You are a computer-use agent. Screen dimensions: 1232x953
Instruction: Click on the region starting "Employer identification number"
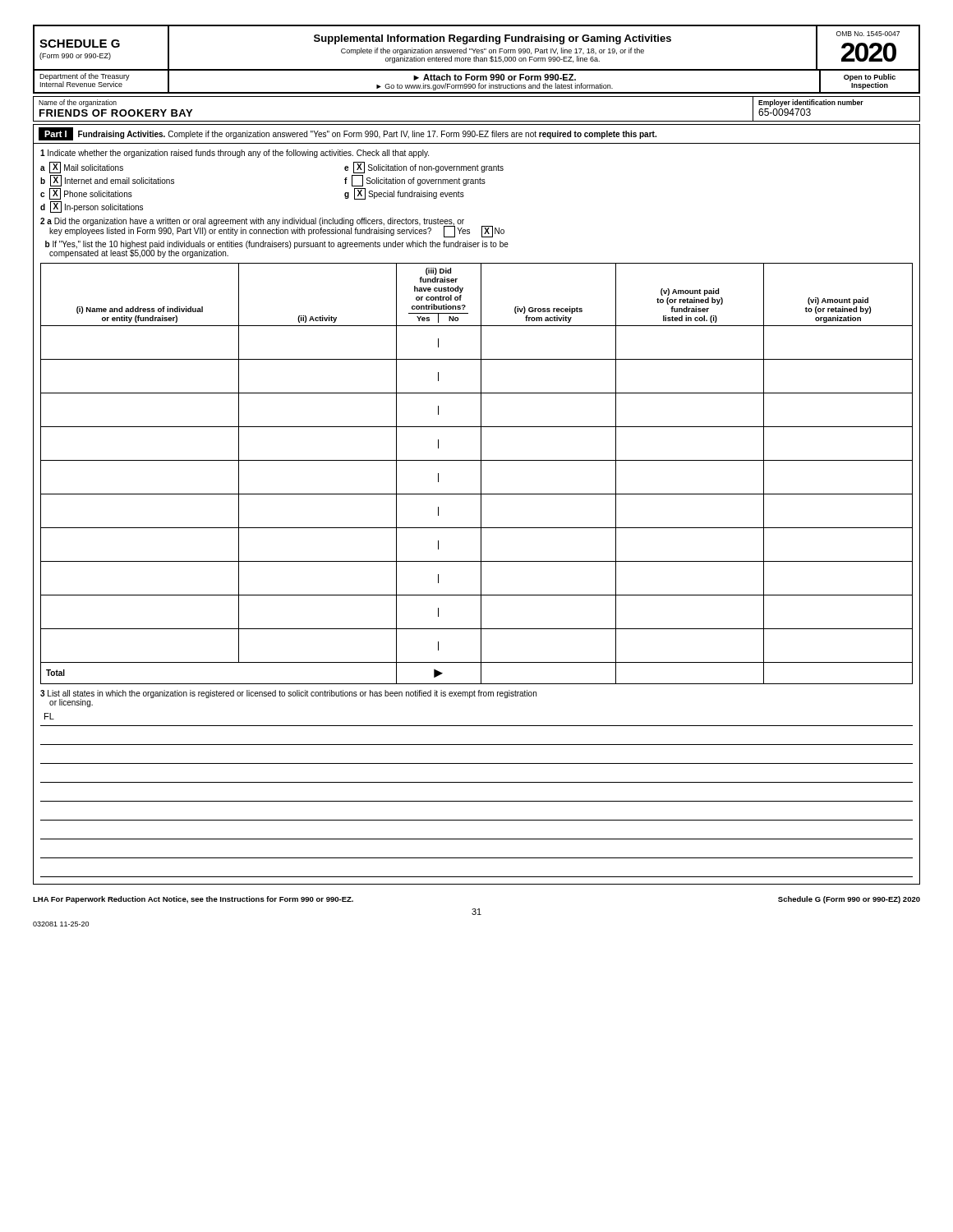pos(811,103)
